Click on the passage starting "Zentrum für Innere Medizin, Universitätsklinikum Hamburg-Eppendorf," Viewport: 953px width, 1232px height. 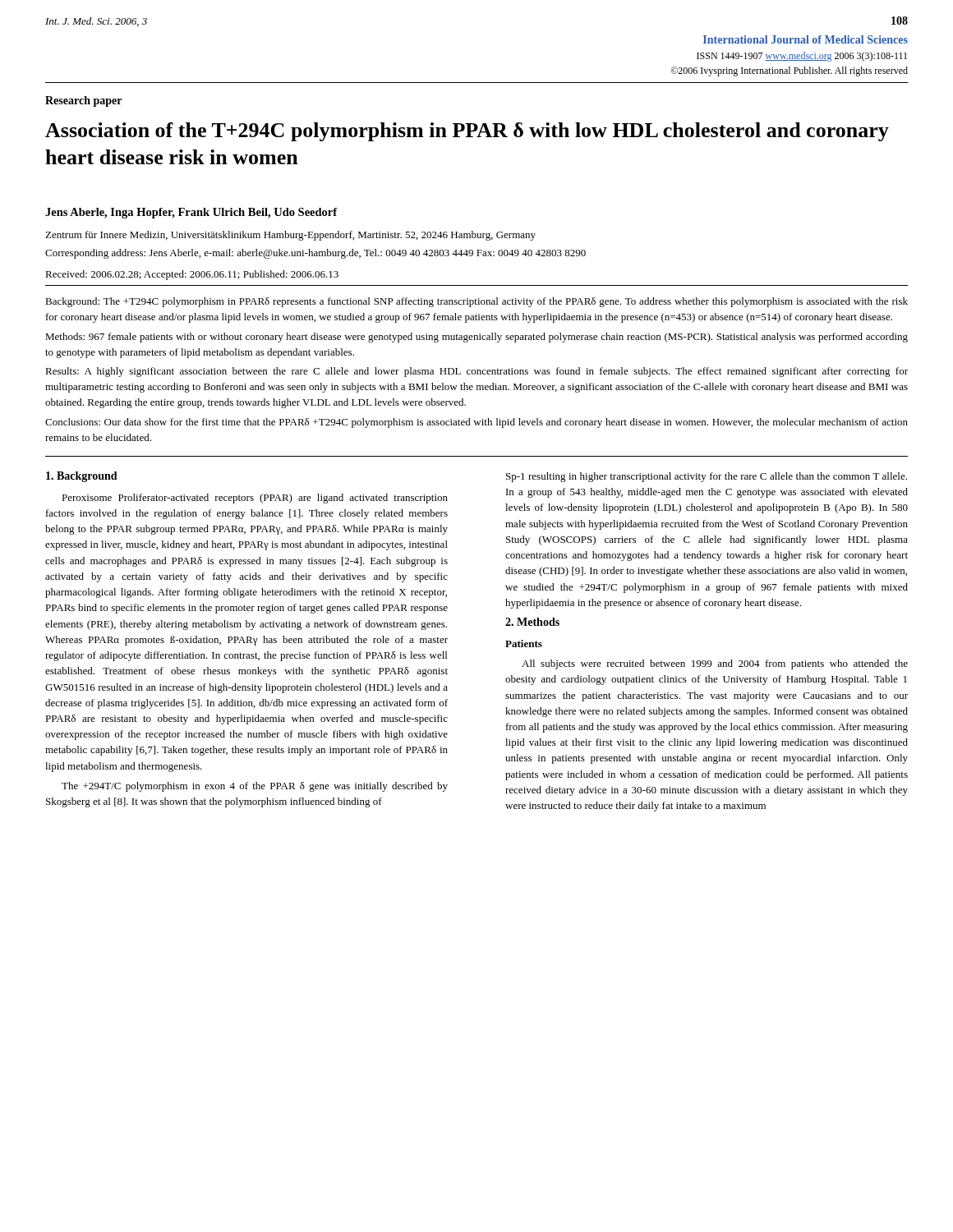click(x=290, y=234)
